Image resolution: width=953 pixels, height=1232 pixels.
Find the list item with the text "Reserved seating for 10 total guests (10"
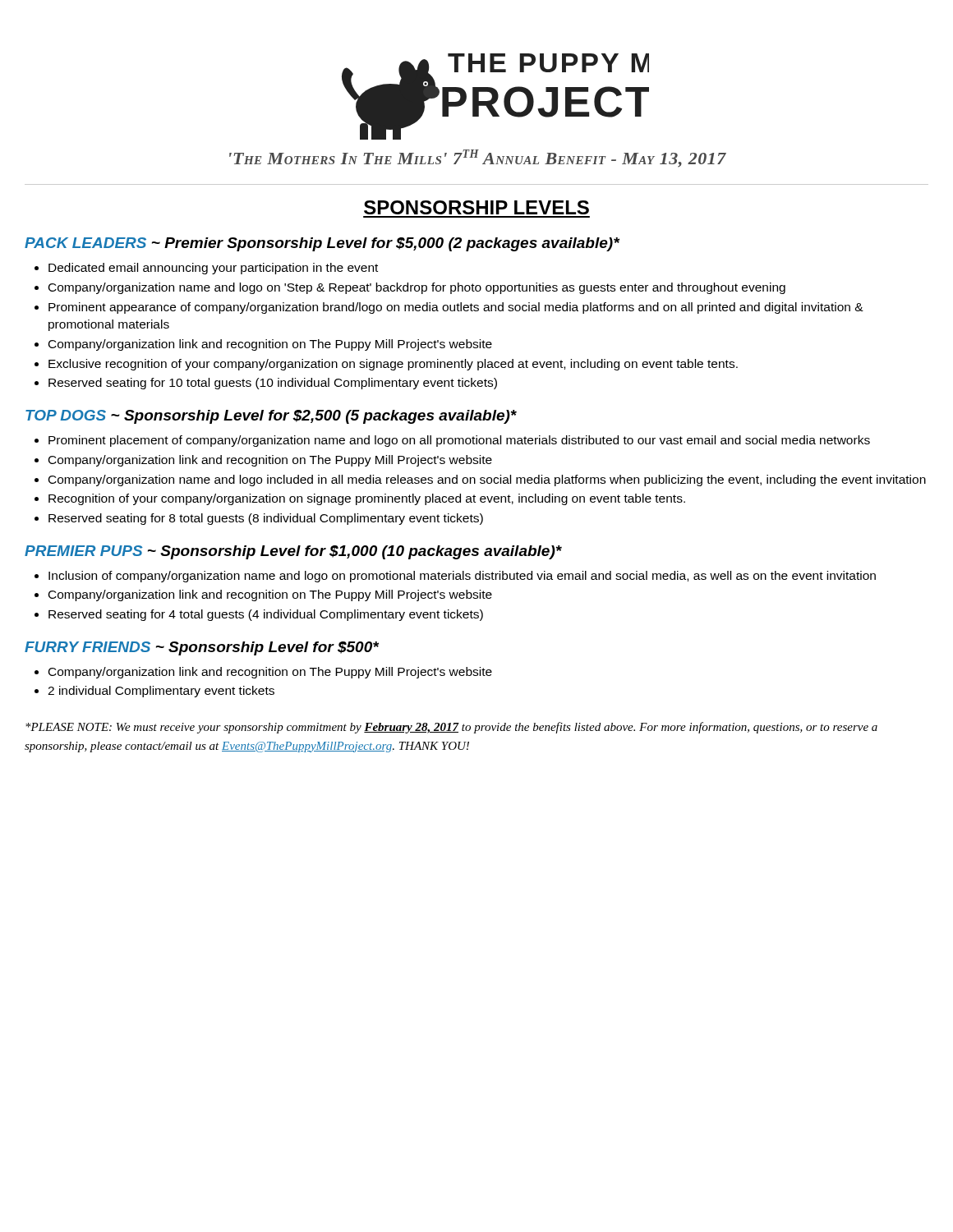coord(476,383)
